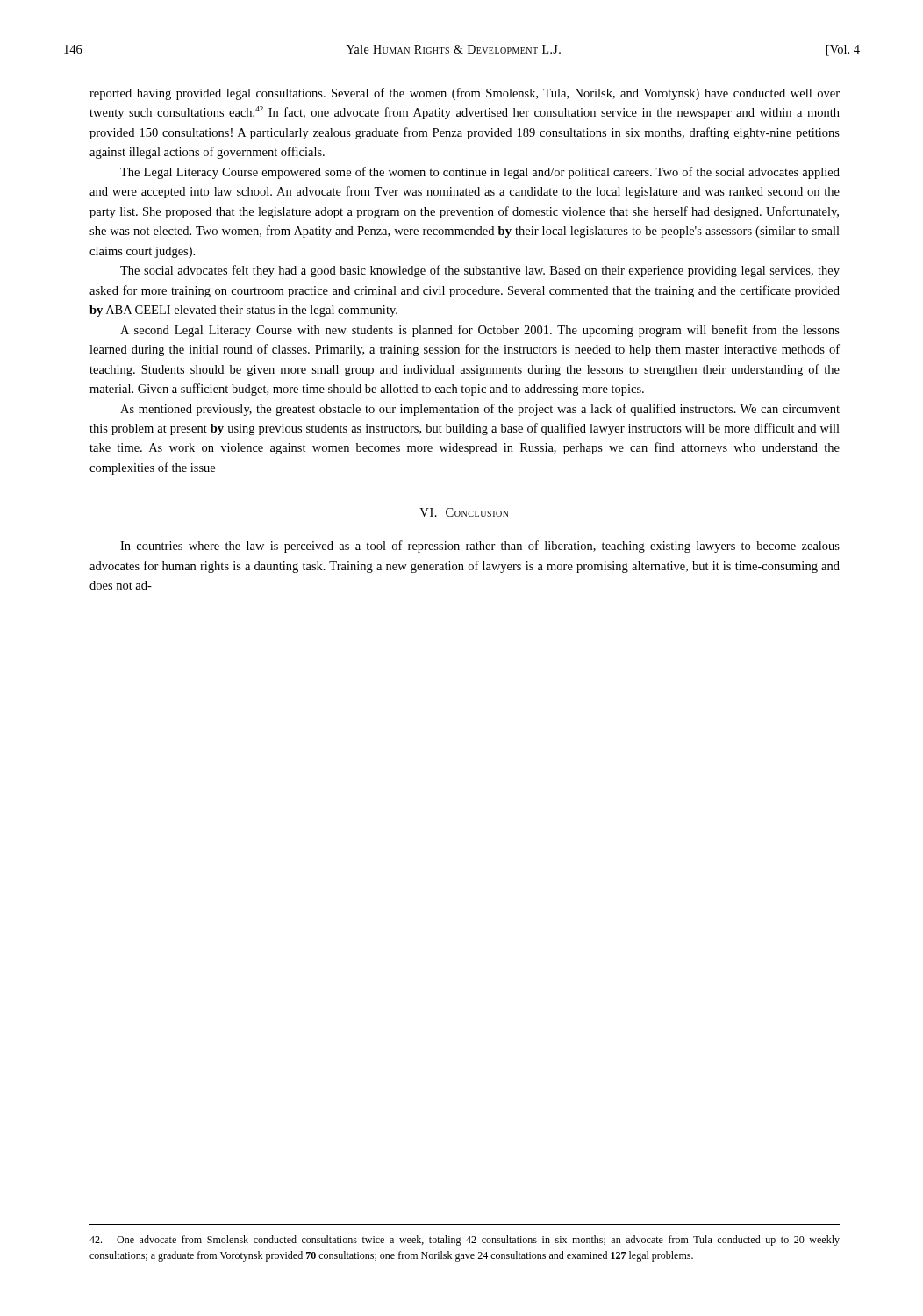Image resolution: width=923 pixels, height=1316 pixels.
Task: Click on the text block that reads "In countries where"
Action: coord(465,566)
